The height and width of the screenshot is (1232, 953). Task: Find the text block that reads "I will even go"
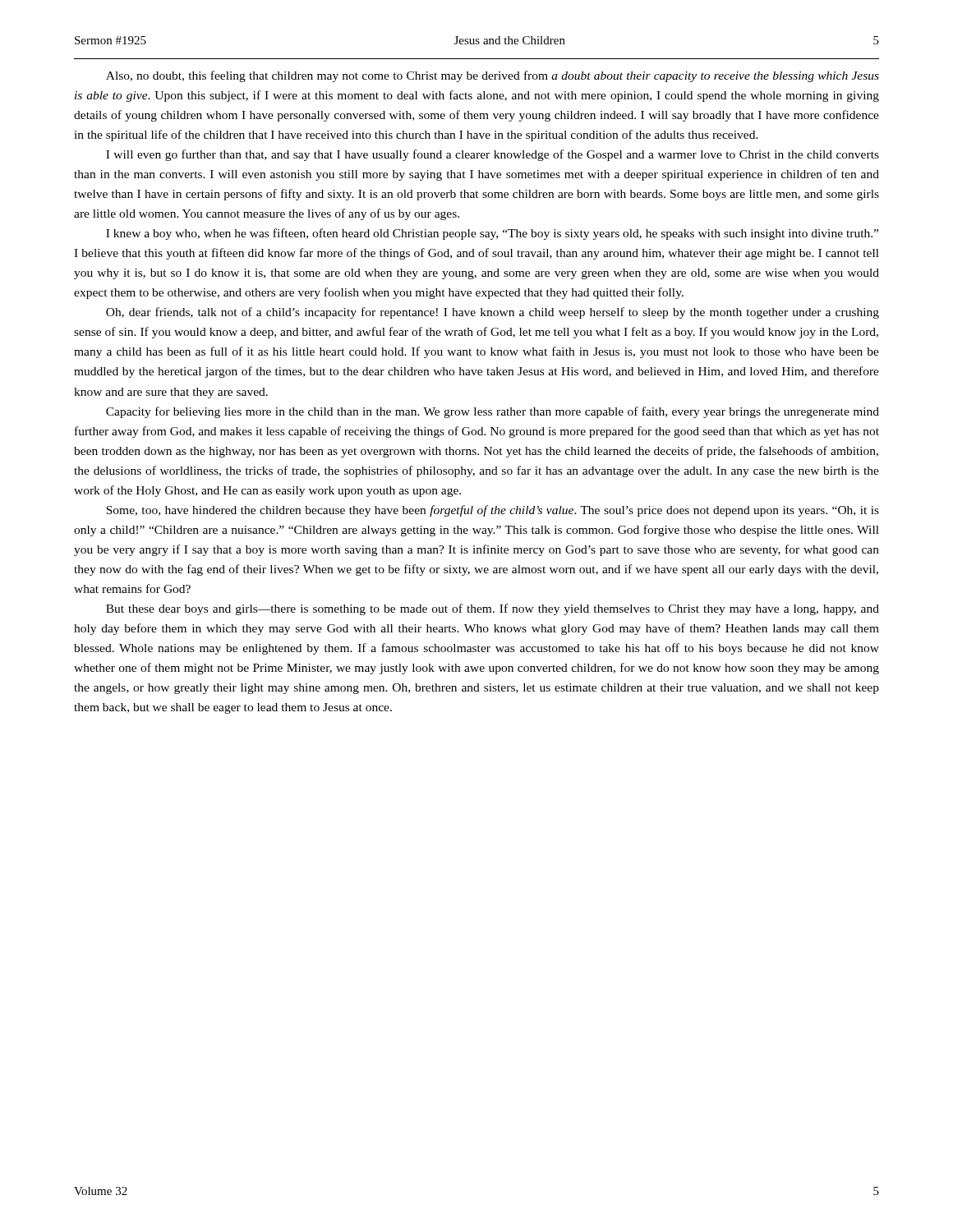pos(476,184)
